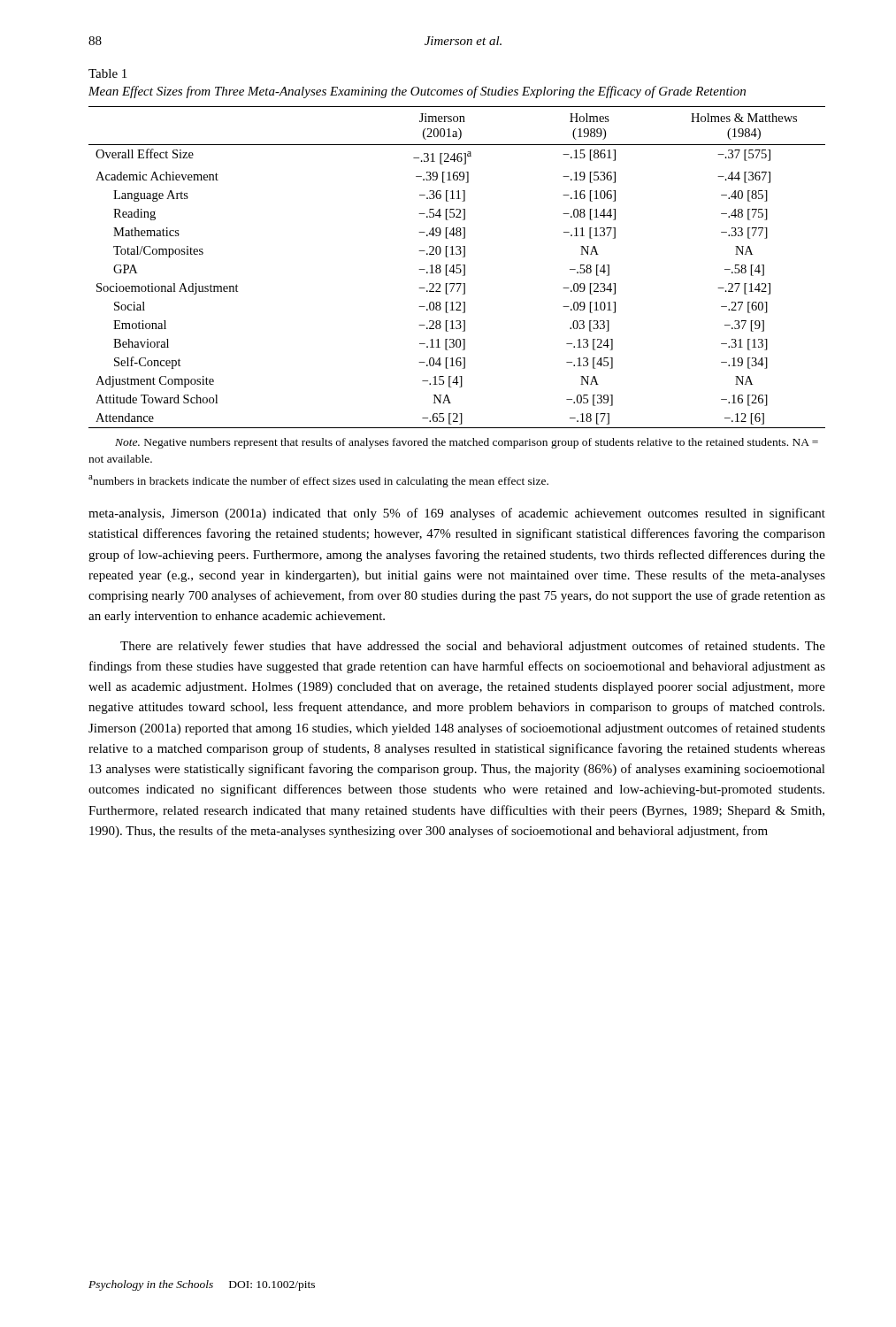Screen dimensions: 1327x896
Task: Find the block on this page that starts "Note. Negative numbers represent"
Action: coord(467,443)
